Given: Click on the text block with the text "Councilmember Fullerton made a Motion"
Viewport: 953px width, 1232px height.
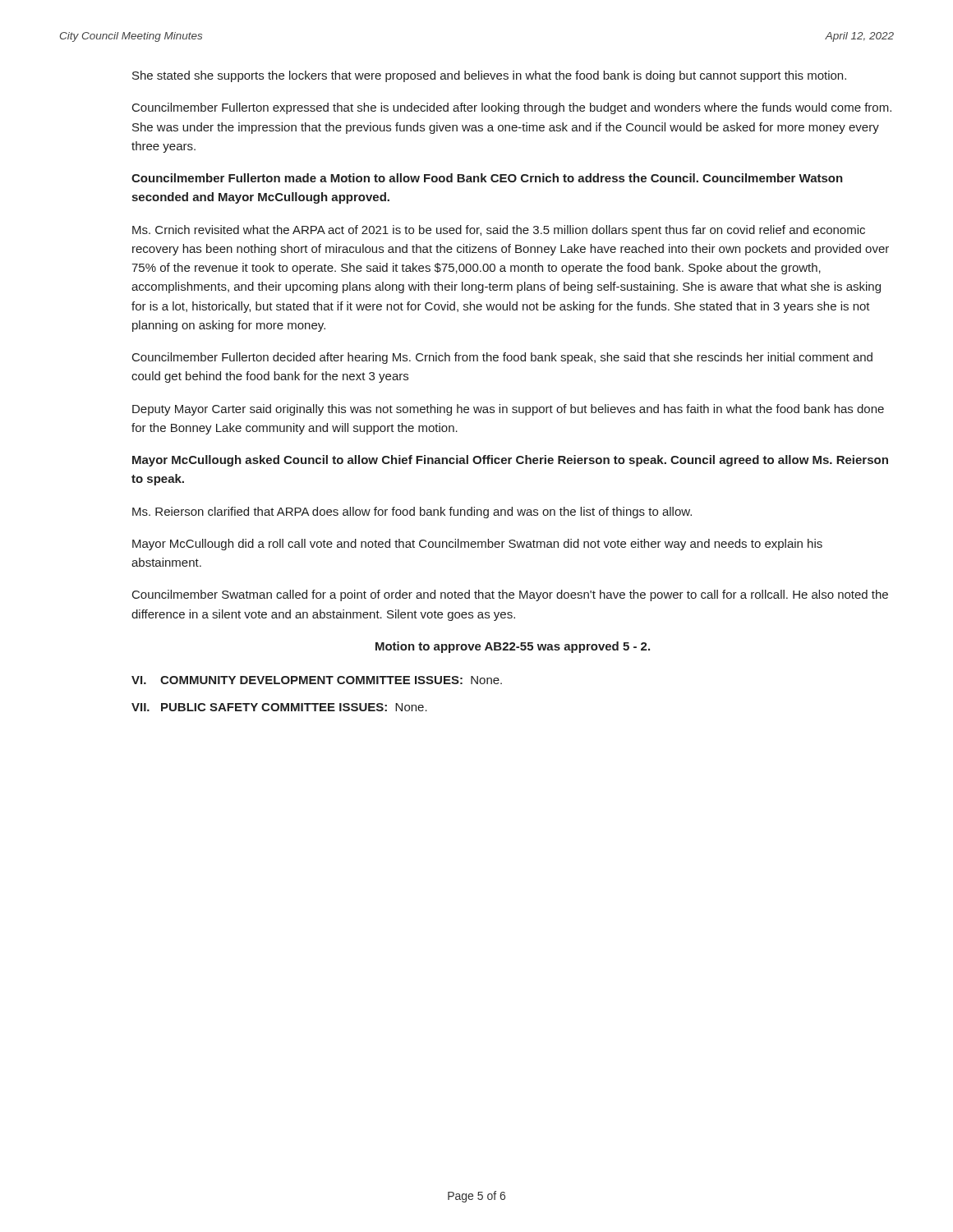Looking at the screenshot, I should pos(487,187).
